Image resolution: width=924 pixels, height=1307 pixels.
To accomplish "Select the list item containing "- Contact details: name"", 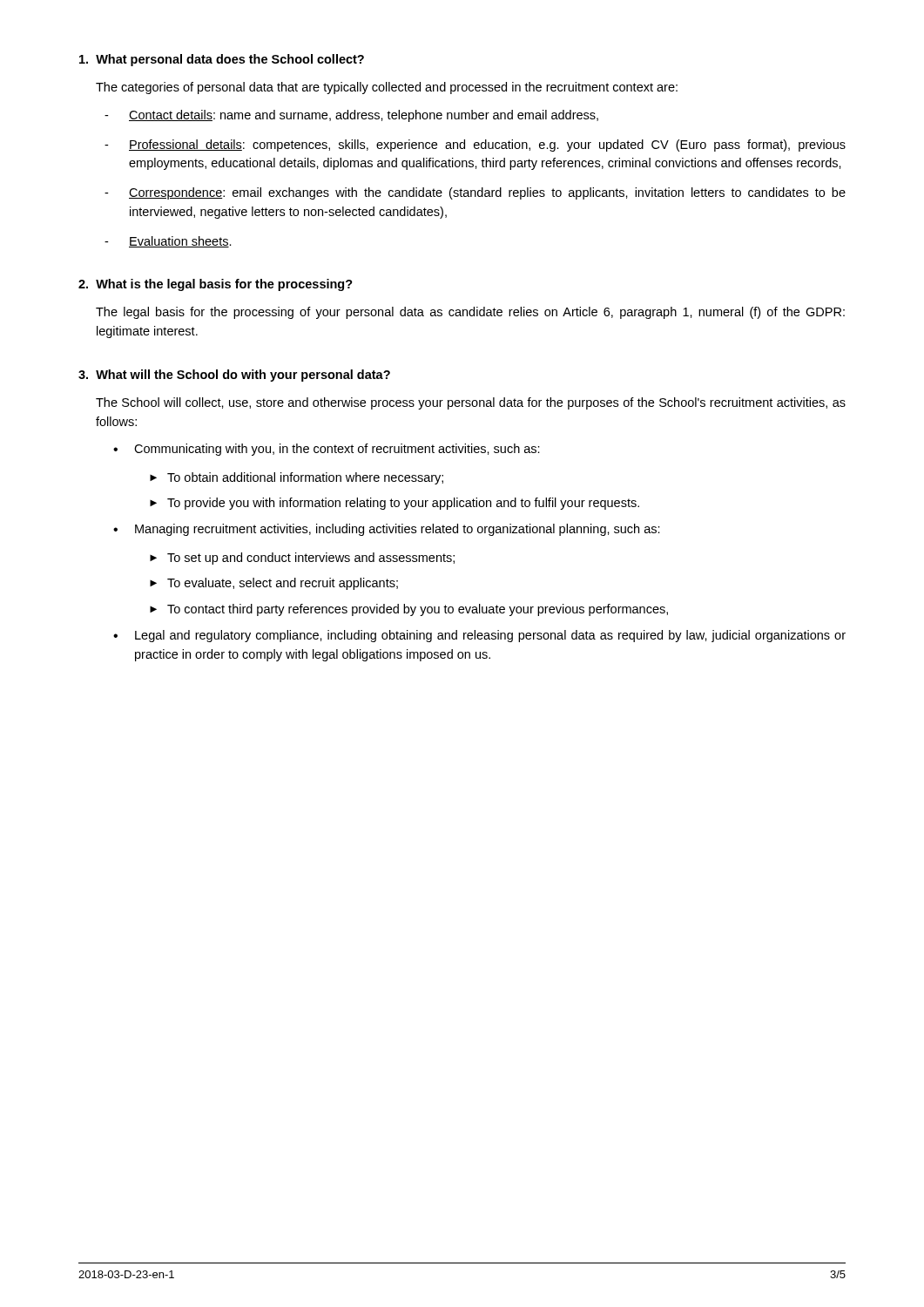I will coord(475,116).
